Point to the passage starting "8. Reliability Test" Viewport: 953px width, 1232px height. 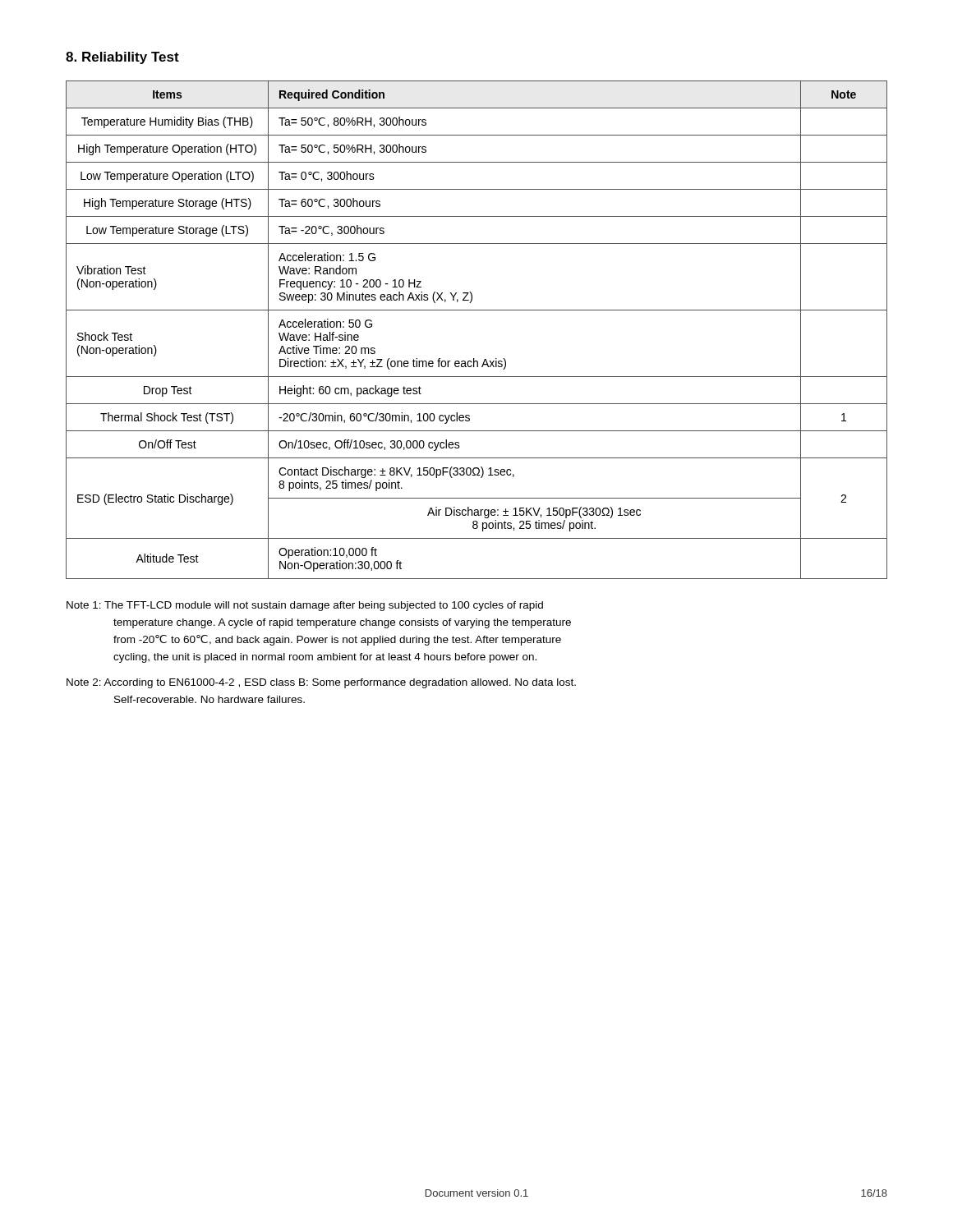pyautogui.click(x=122, y=57)
